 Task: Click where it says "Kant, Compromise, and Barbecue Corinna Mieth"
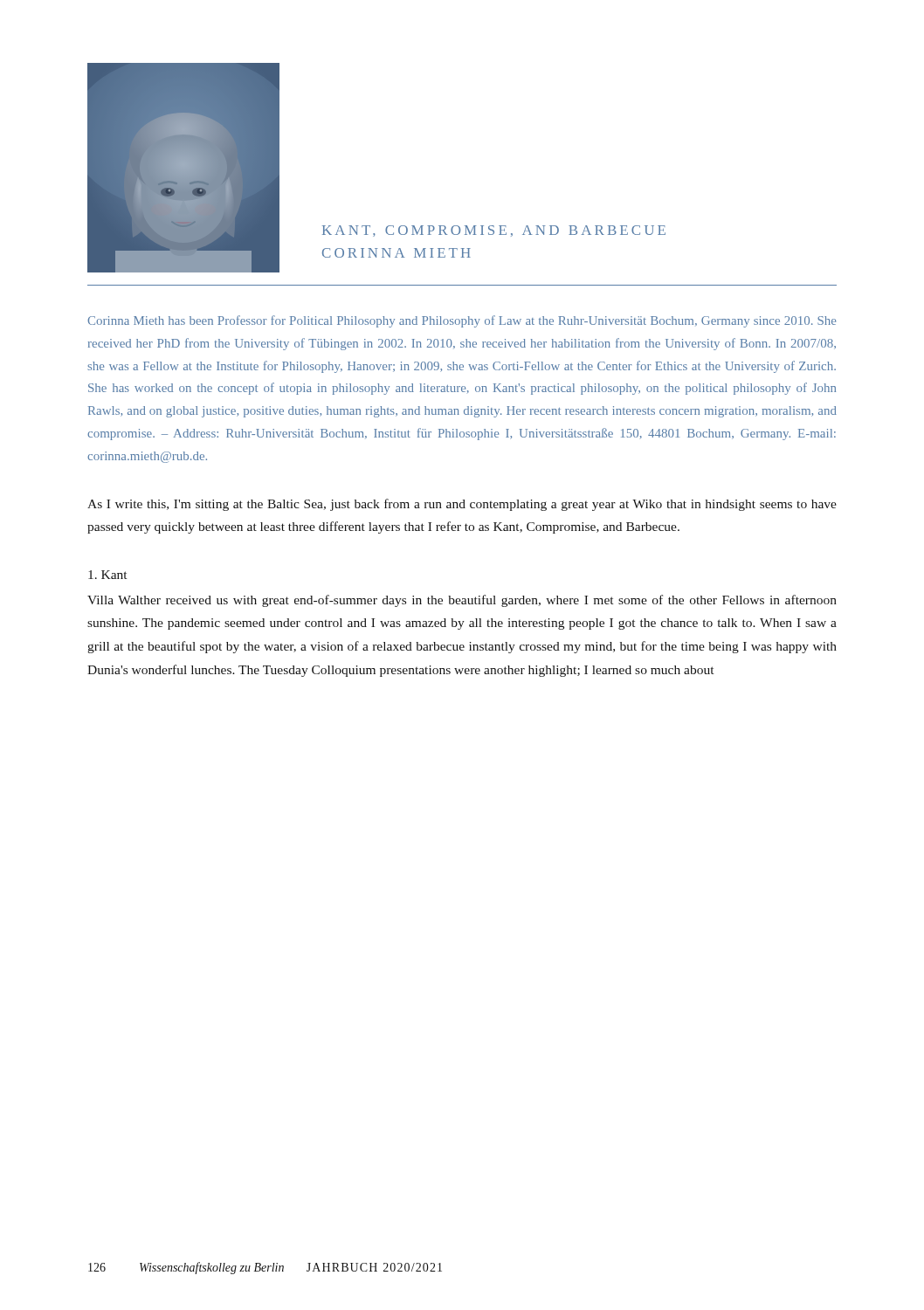(x=579, y=241)
